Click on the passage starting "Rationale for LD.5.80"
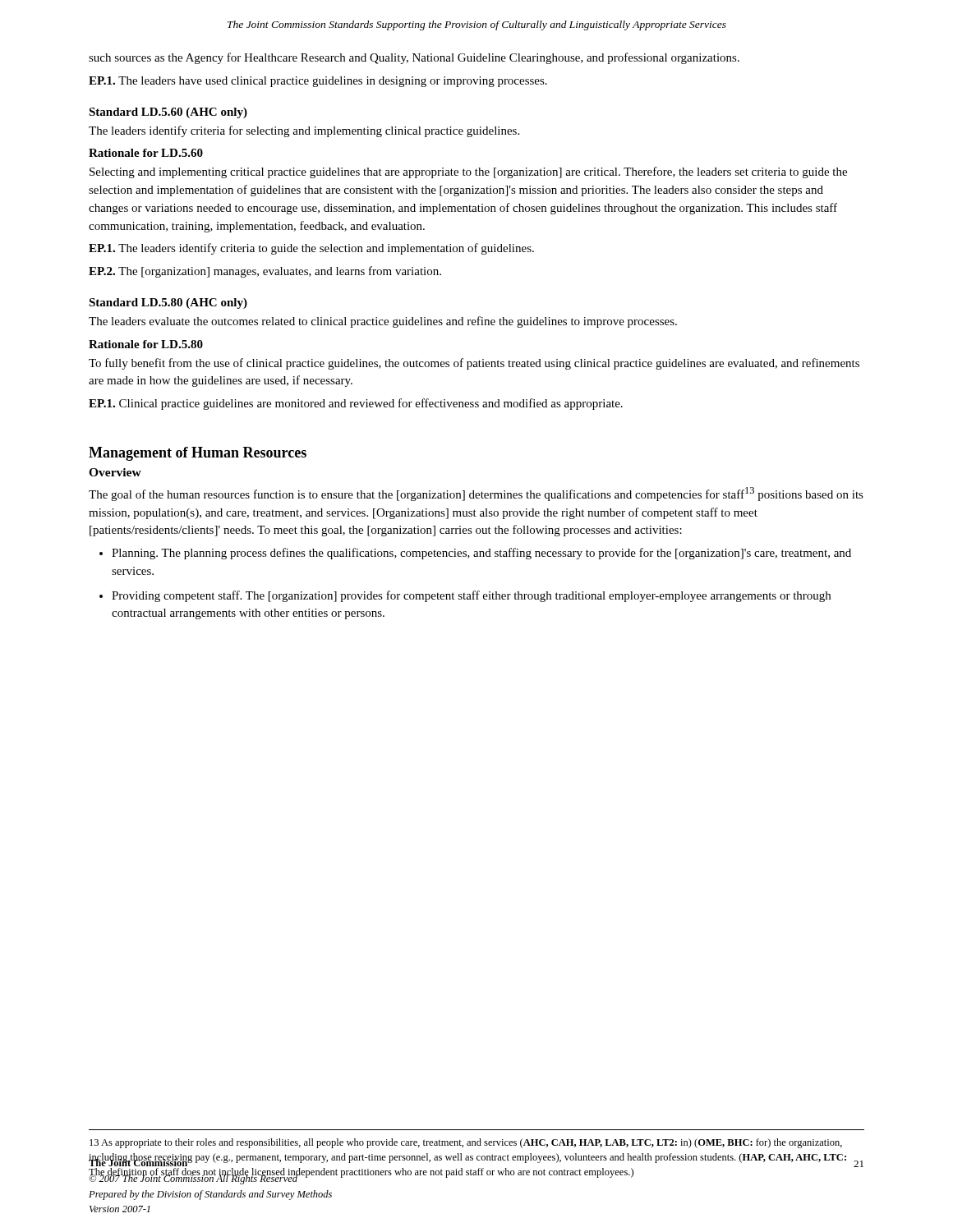The width and height of the screenshot is (953, 1232). click(146, 344)
